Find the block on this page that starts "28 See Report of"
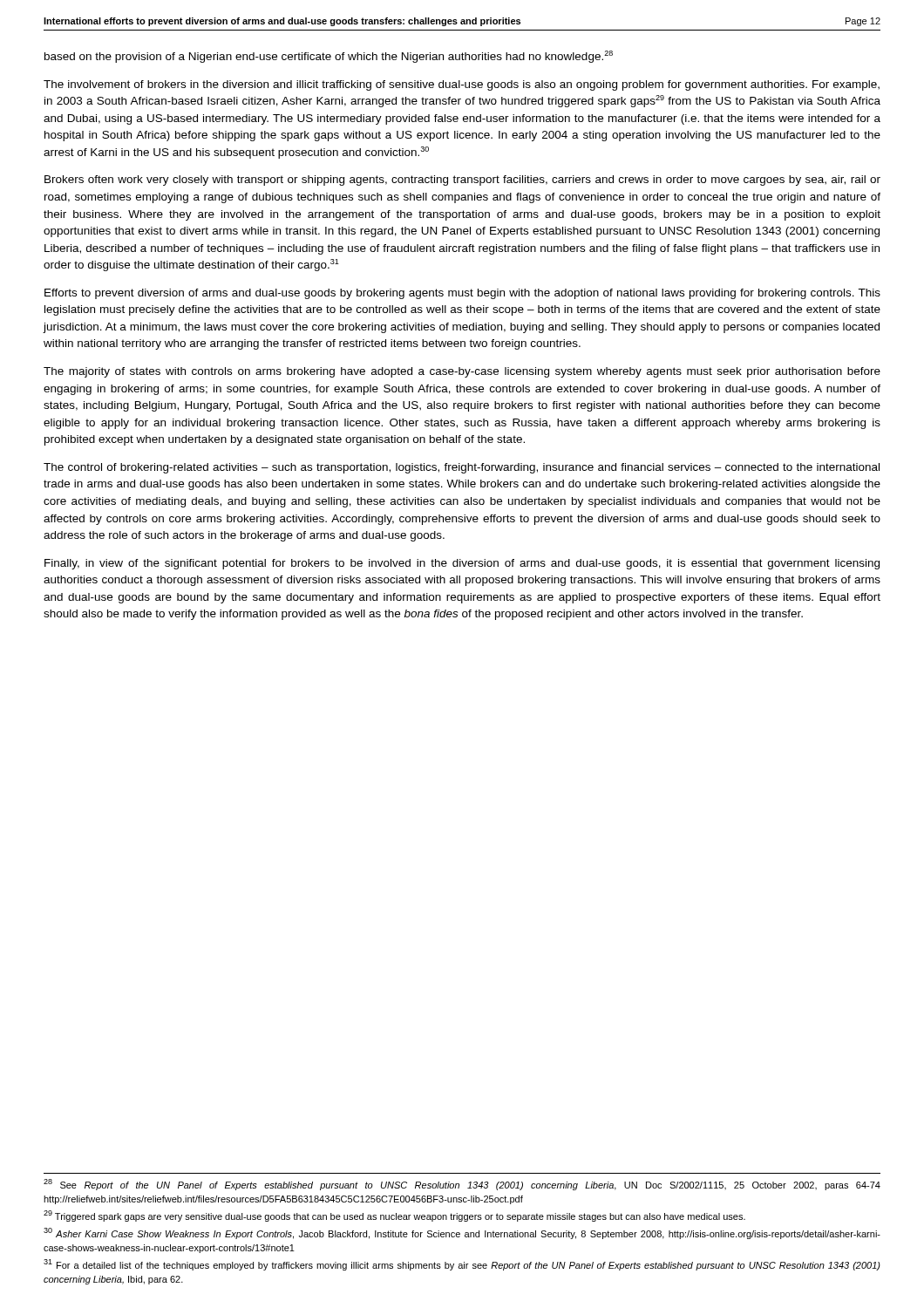Viewport: 924px width, 1308px height. coord(462,1192)
